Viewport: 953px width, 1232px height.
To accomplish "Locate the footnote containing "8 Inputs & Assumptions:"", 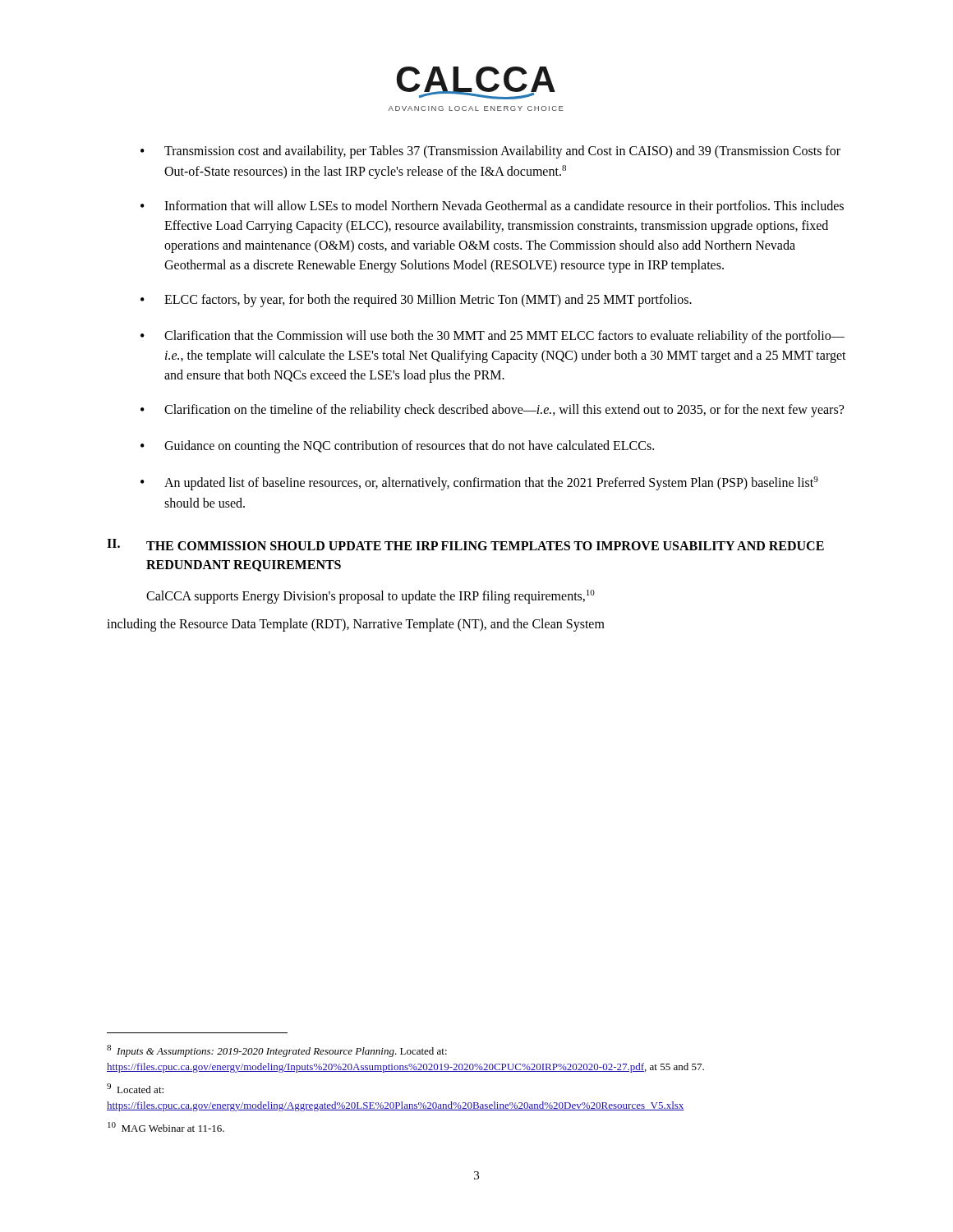I will coord(406,1057).
